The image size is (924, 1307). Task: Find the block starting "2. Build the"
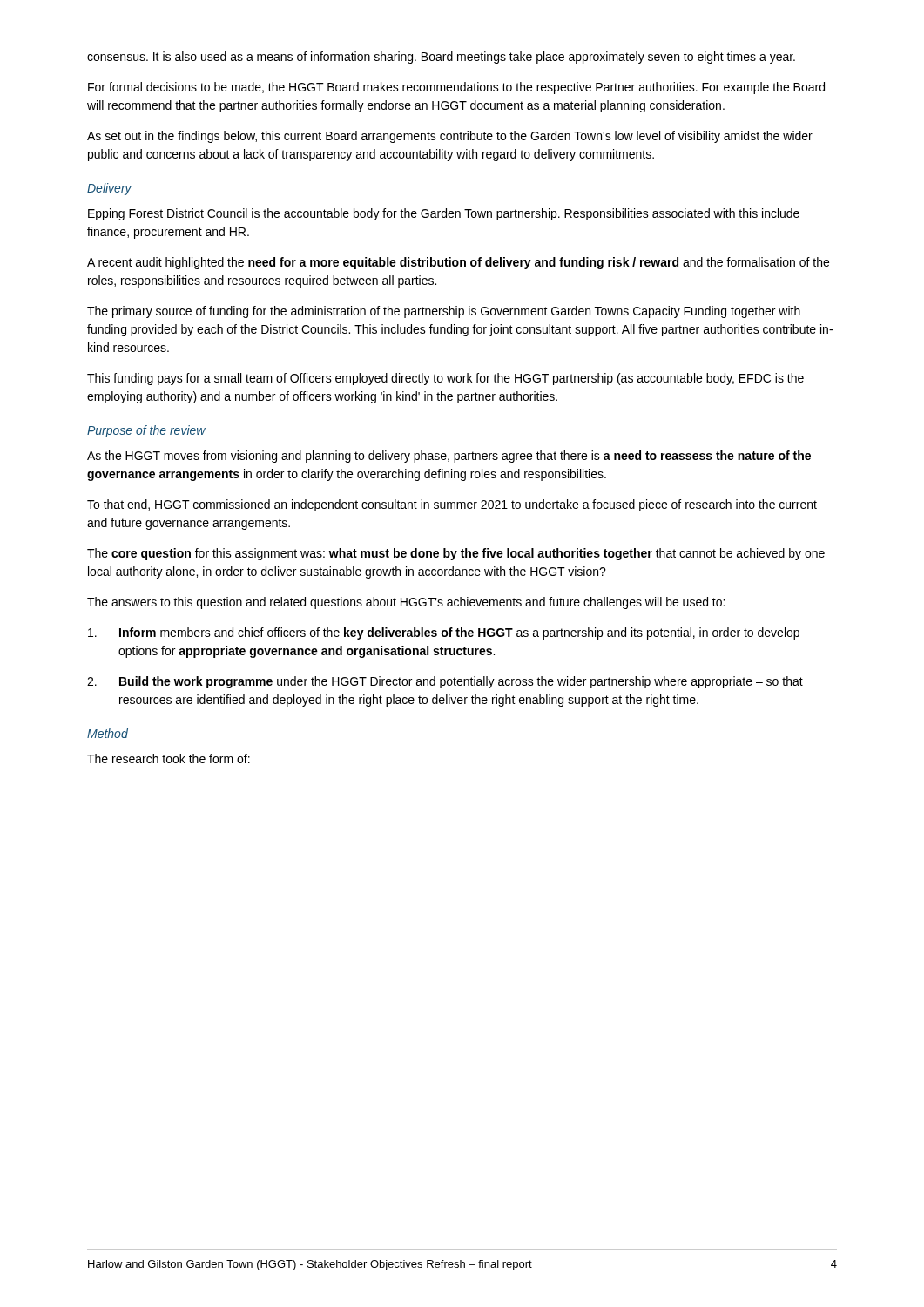pos(462,691)
